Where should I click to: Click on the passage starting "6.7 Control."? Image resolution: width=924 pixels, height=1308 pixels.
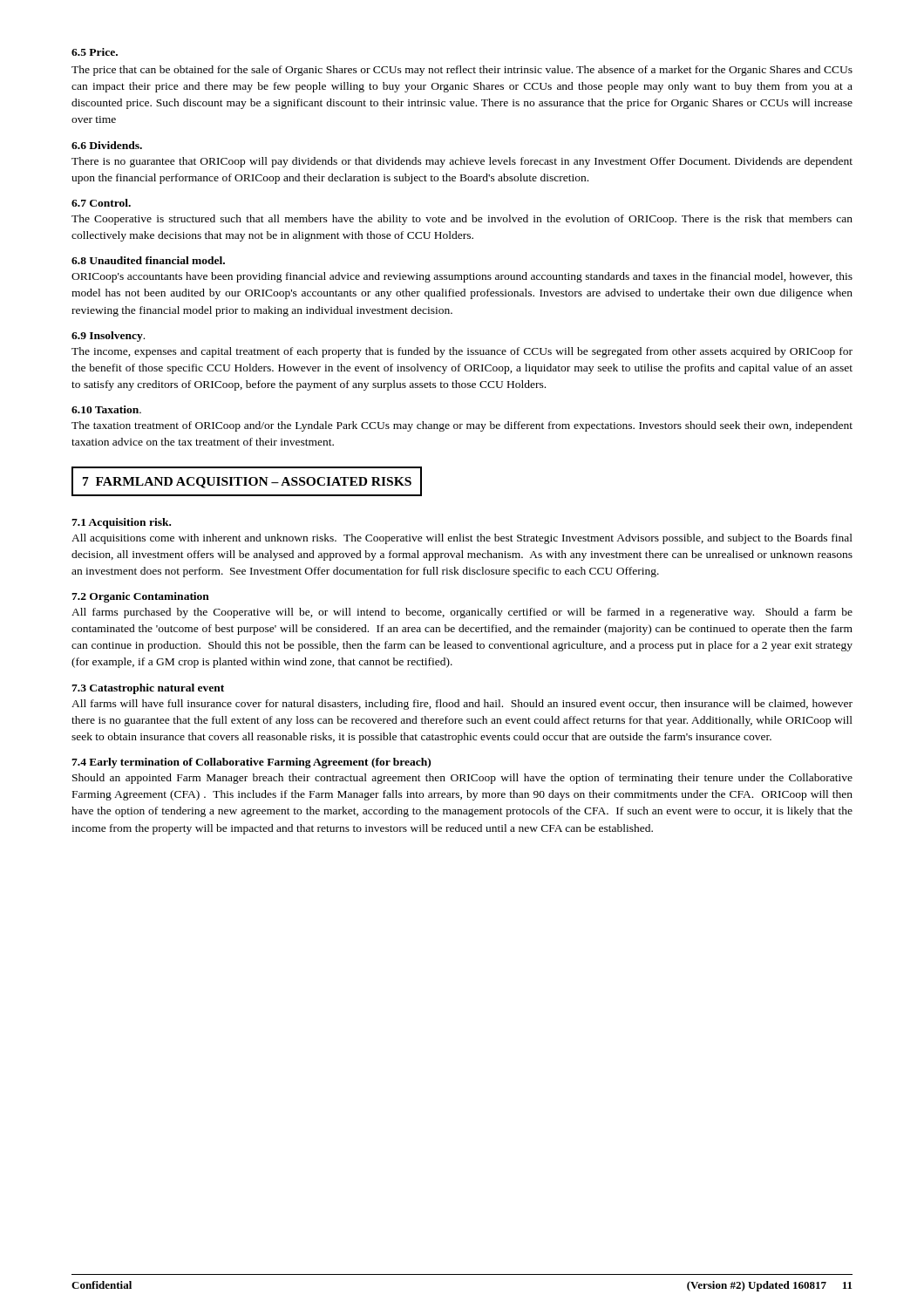(101, 203)
